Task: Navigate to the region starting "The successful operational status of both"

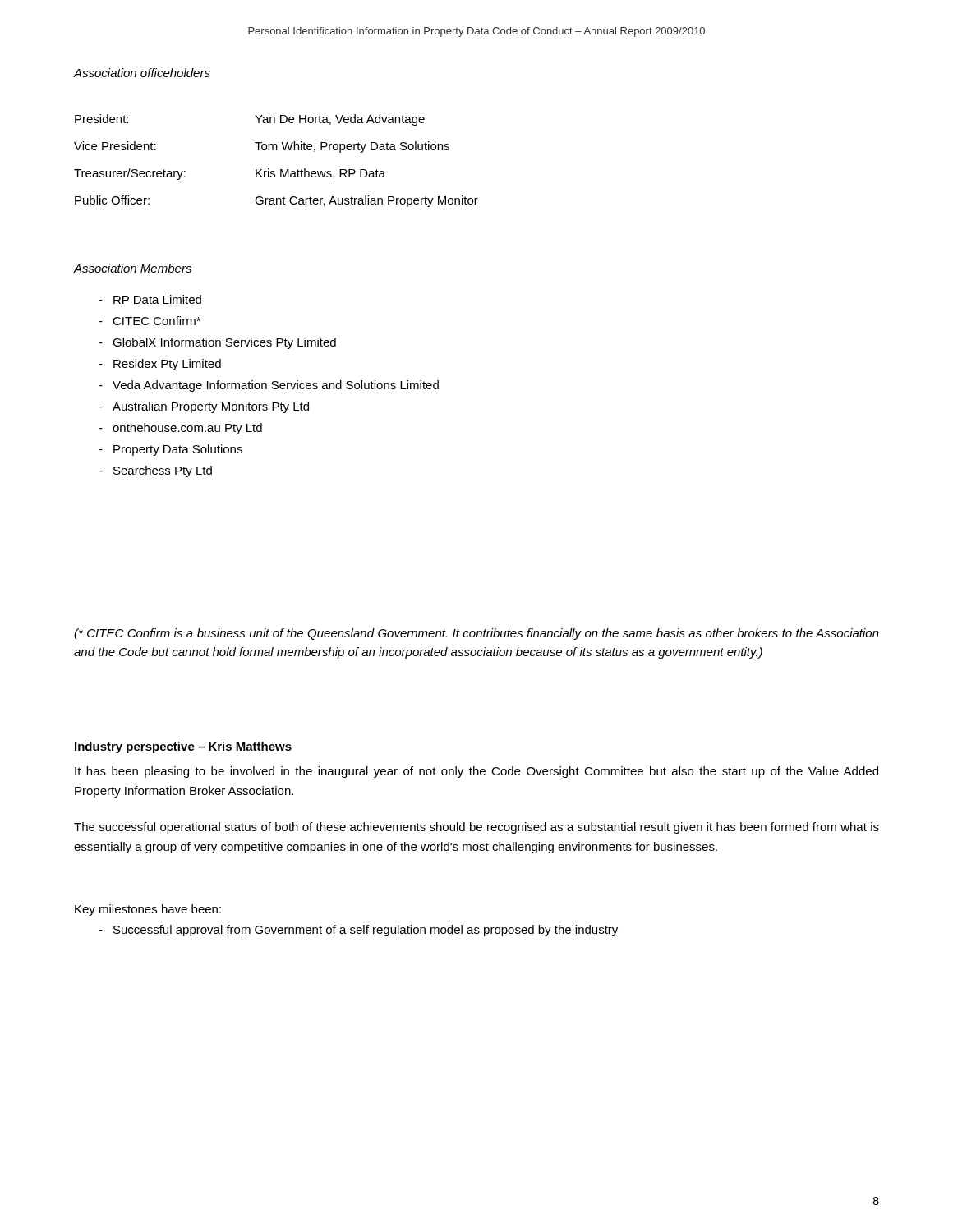Action: [476, 837]
